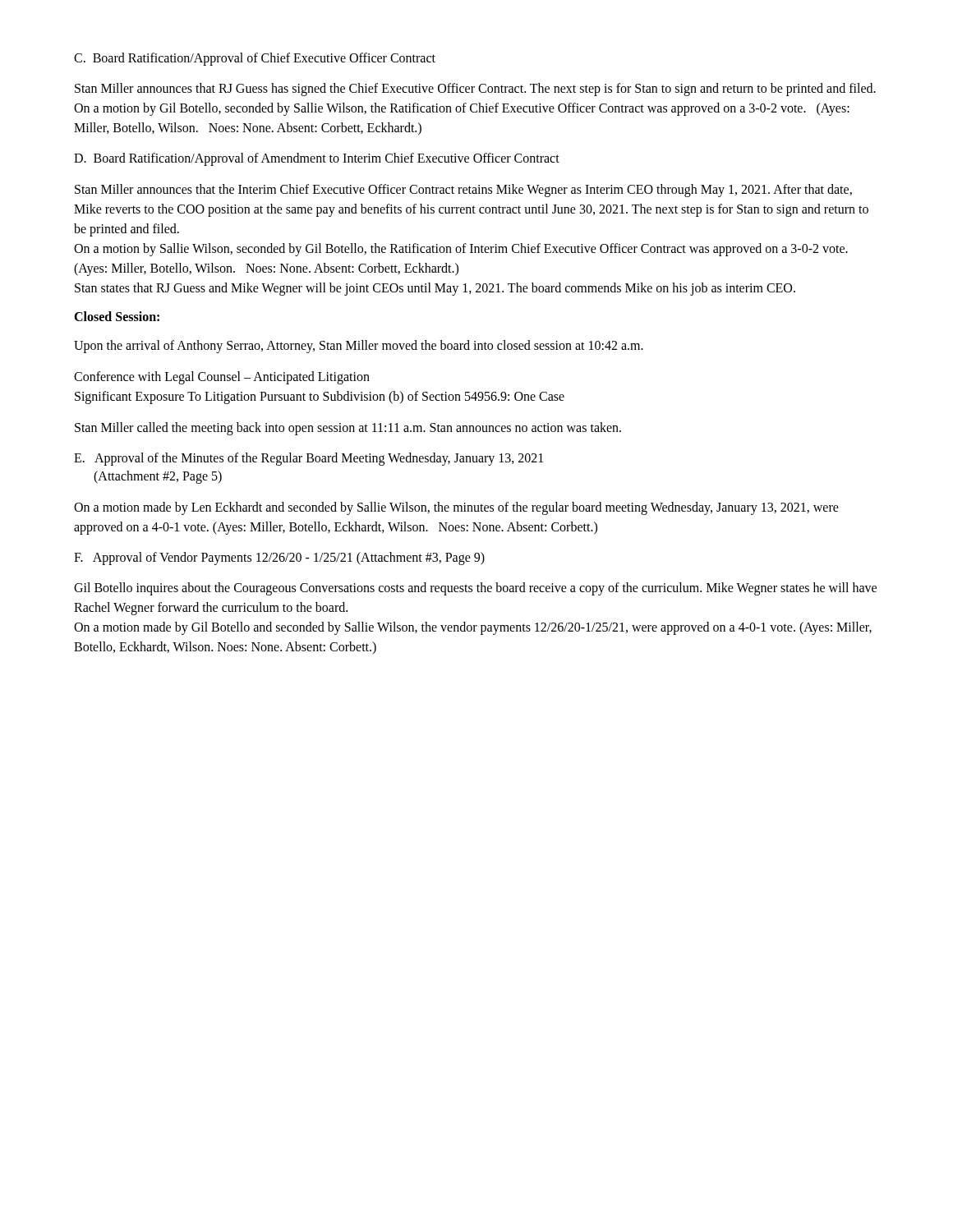Point to the region starting "Stan Miller called the meeting back into"
This screenshot has width=953, height=1232.
pos(348,427)
